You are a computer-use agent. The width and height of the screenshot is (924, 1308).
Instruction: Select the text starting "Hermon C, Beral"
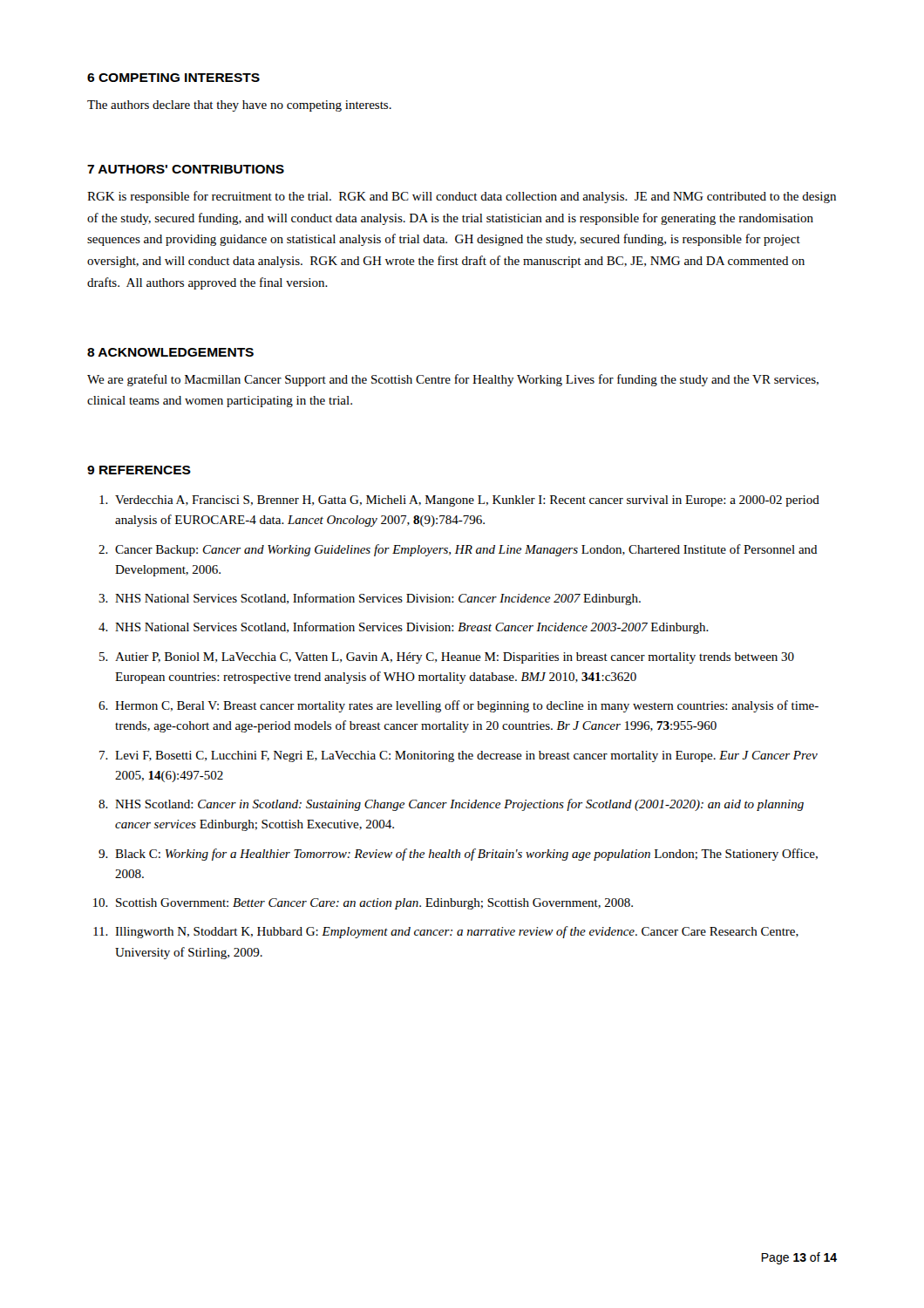tap(467, 716)
